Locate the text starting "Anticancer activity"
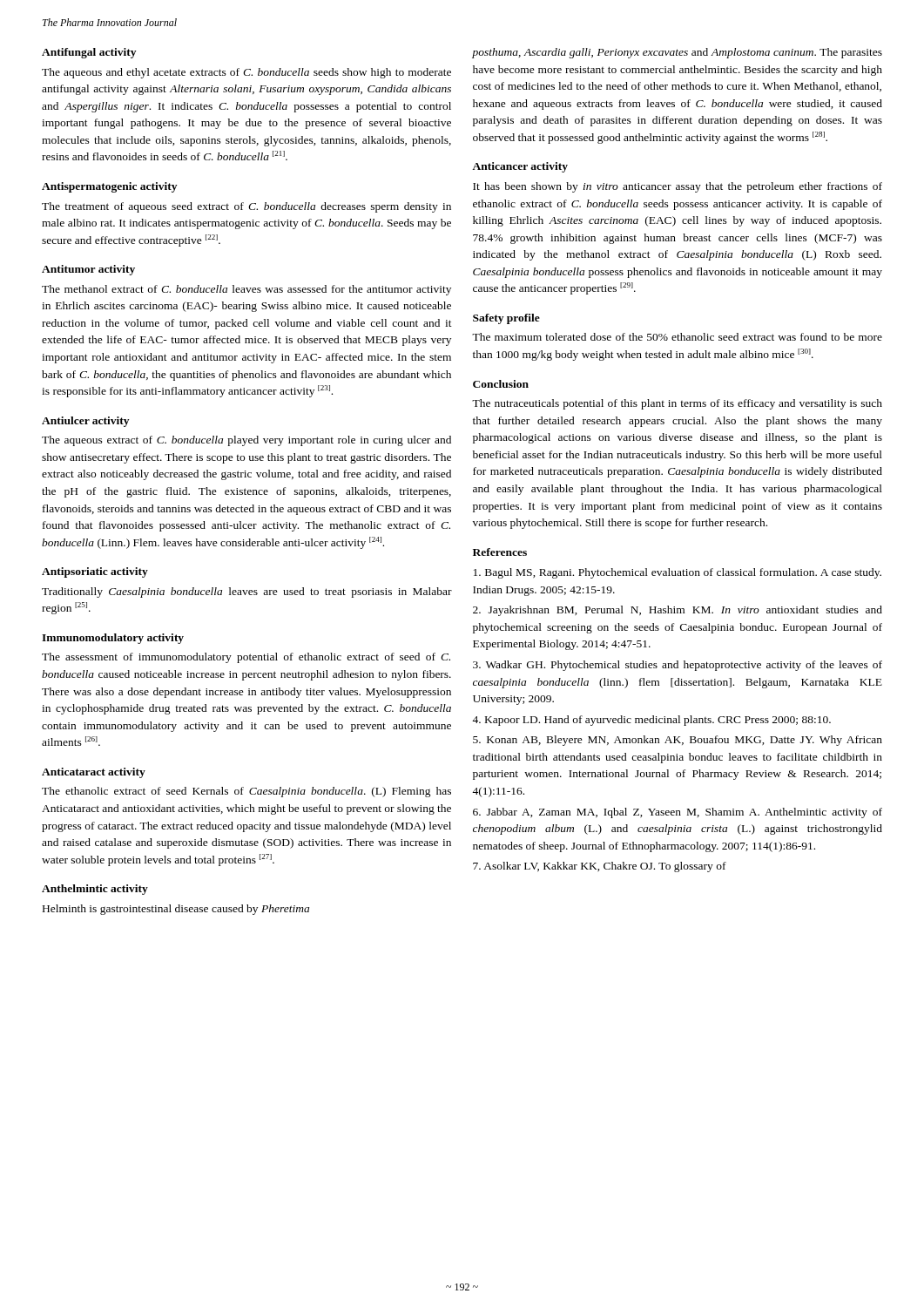This screenshot has height=1307, width=924. (x=520, y=166)
